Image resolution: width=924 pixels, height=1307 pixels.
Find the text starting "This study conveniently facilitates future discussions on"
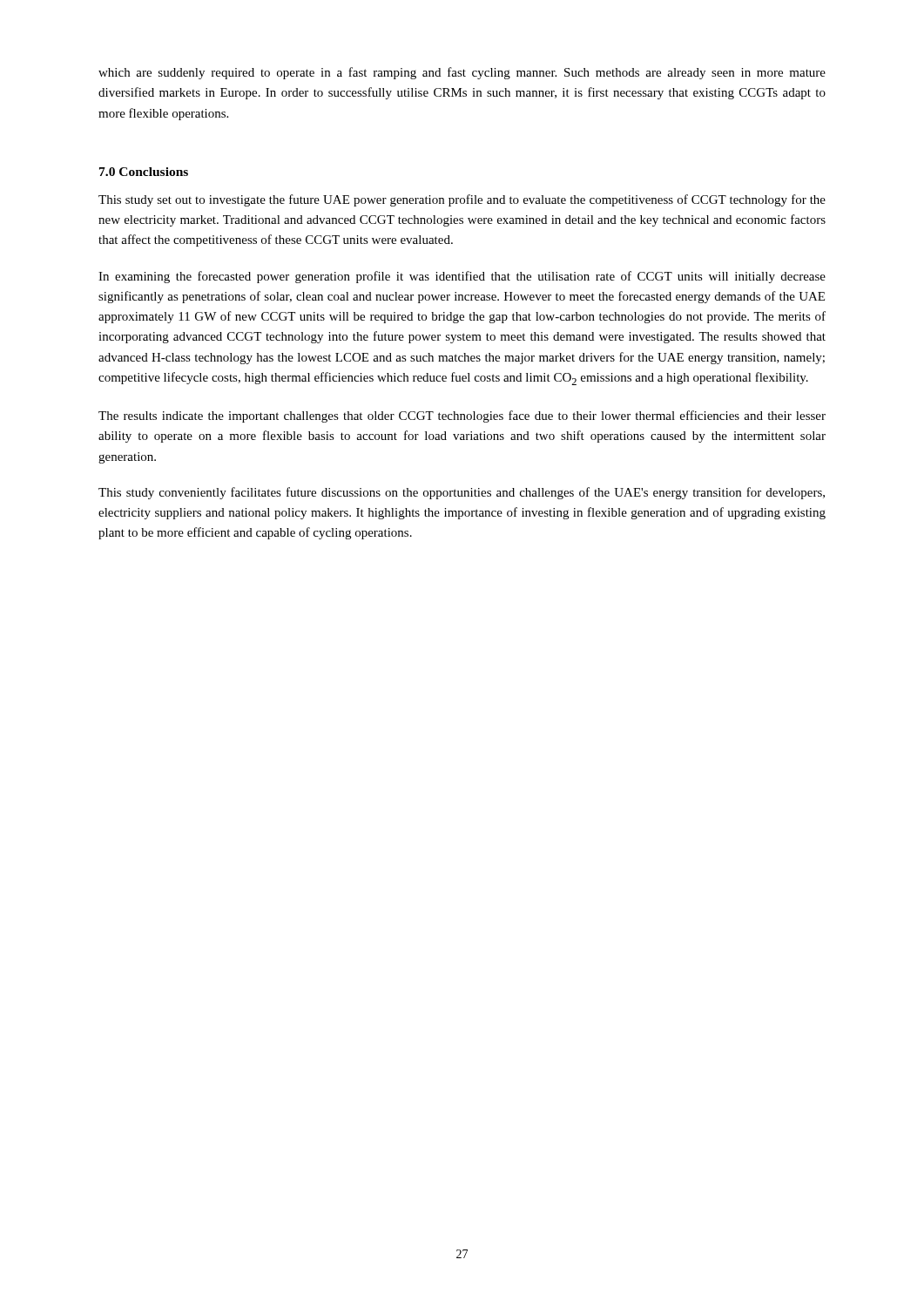coord(462,513)
